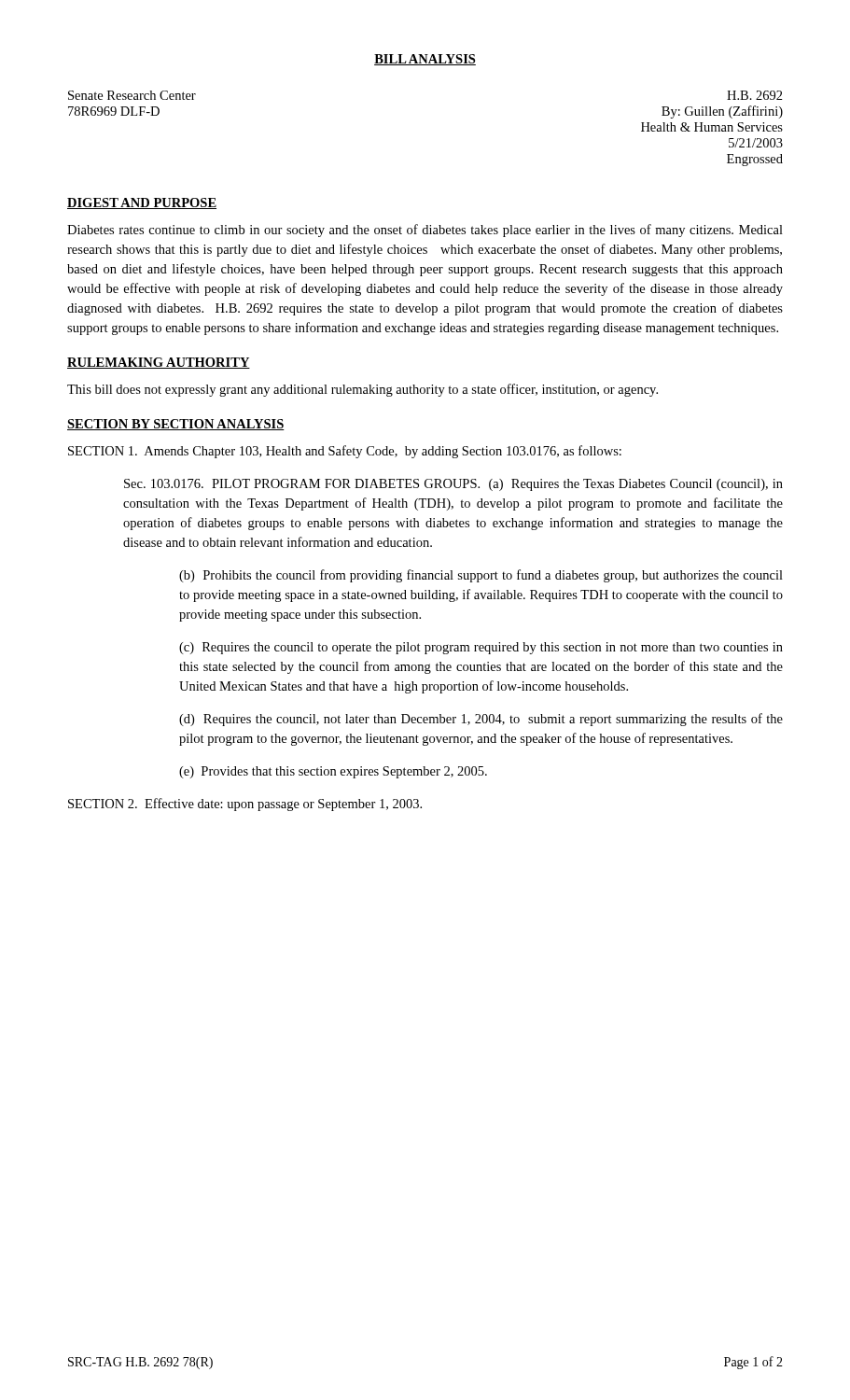Point to the element starting "(b) Prohibits the"
The image size is (850, 1400).
pos(481,595)
